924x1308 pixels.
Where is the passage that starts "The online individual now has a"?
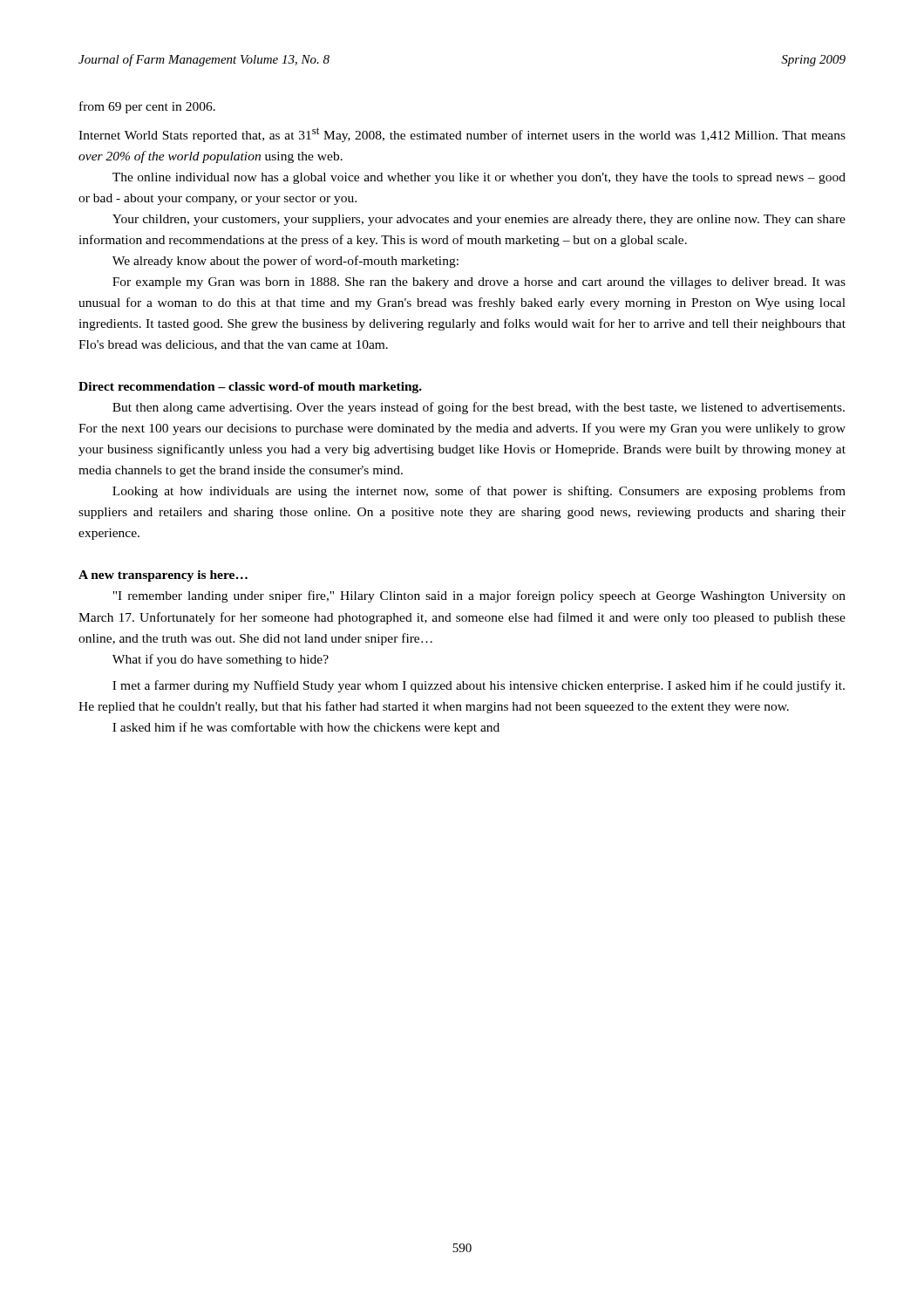tap(462, 188)
